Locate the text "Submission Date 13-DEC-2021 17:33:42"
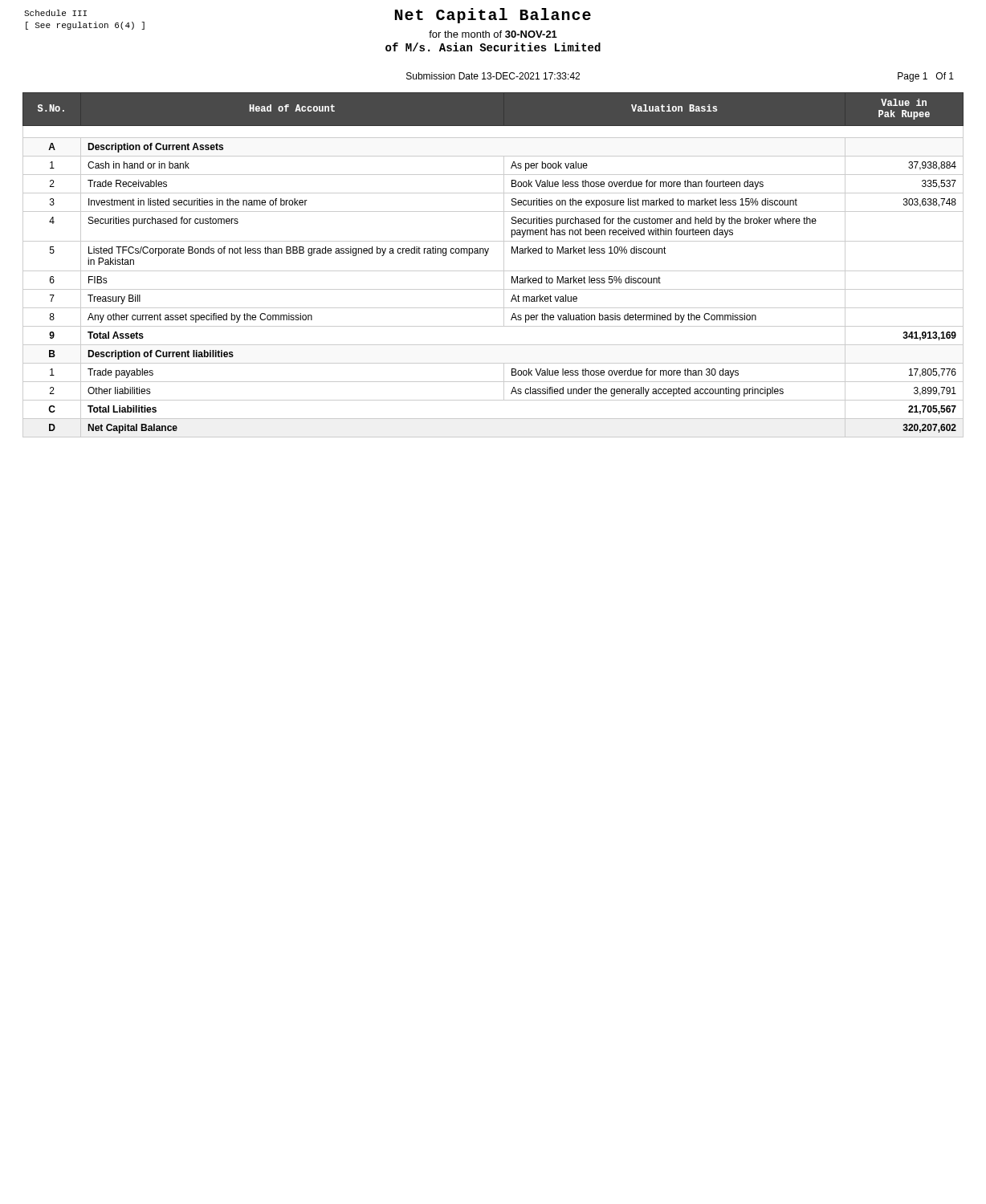Image resolution: width=986 pixels, height=1204 pixels. (493, 76)
